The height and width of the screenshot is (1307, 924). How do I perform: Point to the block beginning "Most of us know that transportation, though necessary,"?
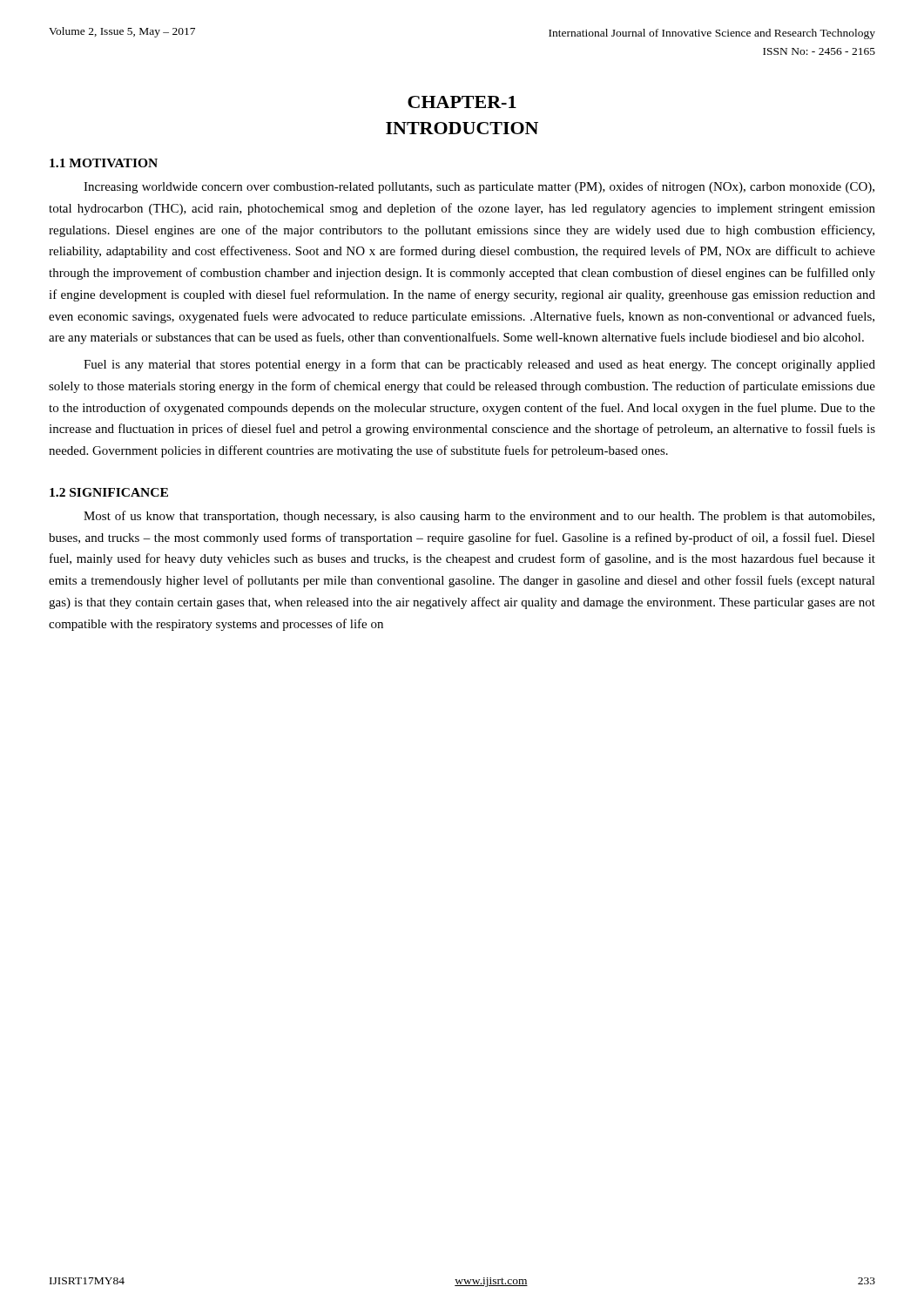coord(462,570)
